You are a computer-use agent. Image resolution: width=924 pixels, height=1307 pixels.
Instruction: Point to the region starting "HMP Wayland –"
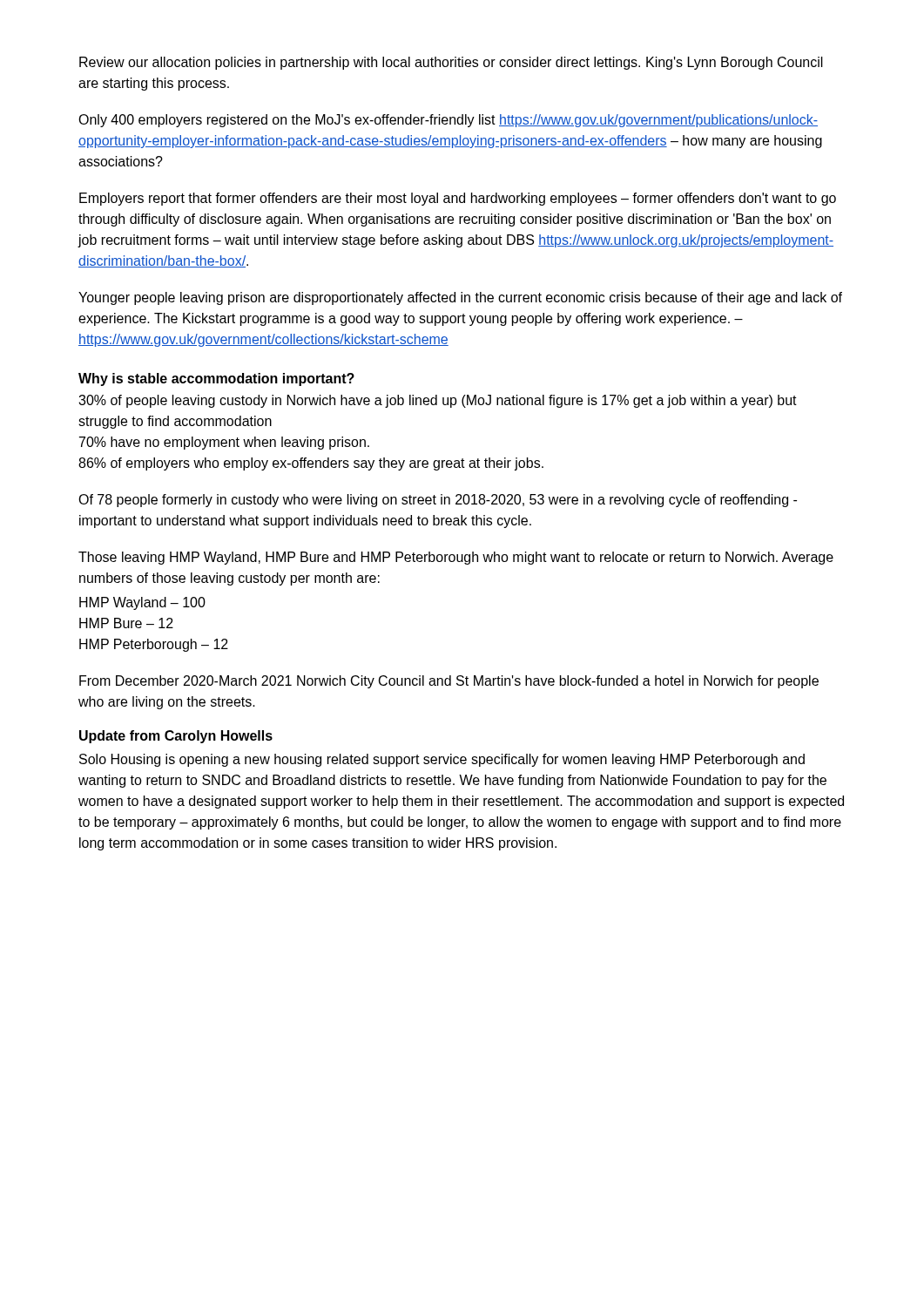pyautogui.click(x=142, y=603)
